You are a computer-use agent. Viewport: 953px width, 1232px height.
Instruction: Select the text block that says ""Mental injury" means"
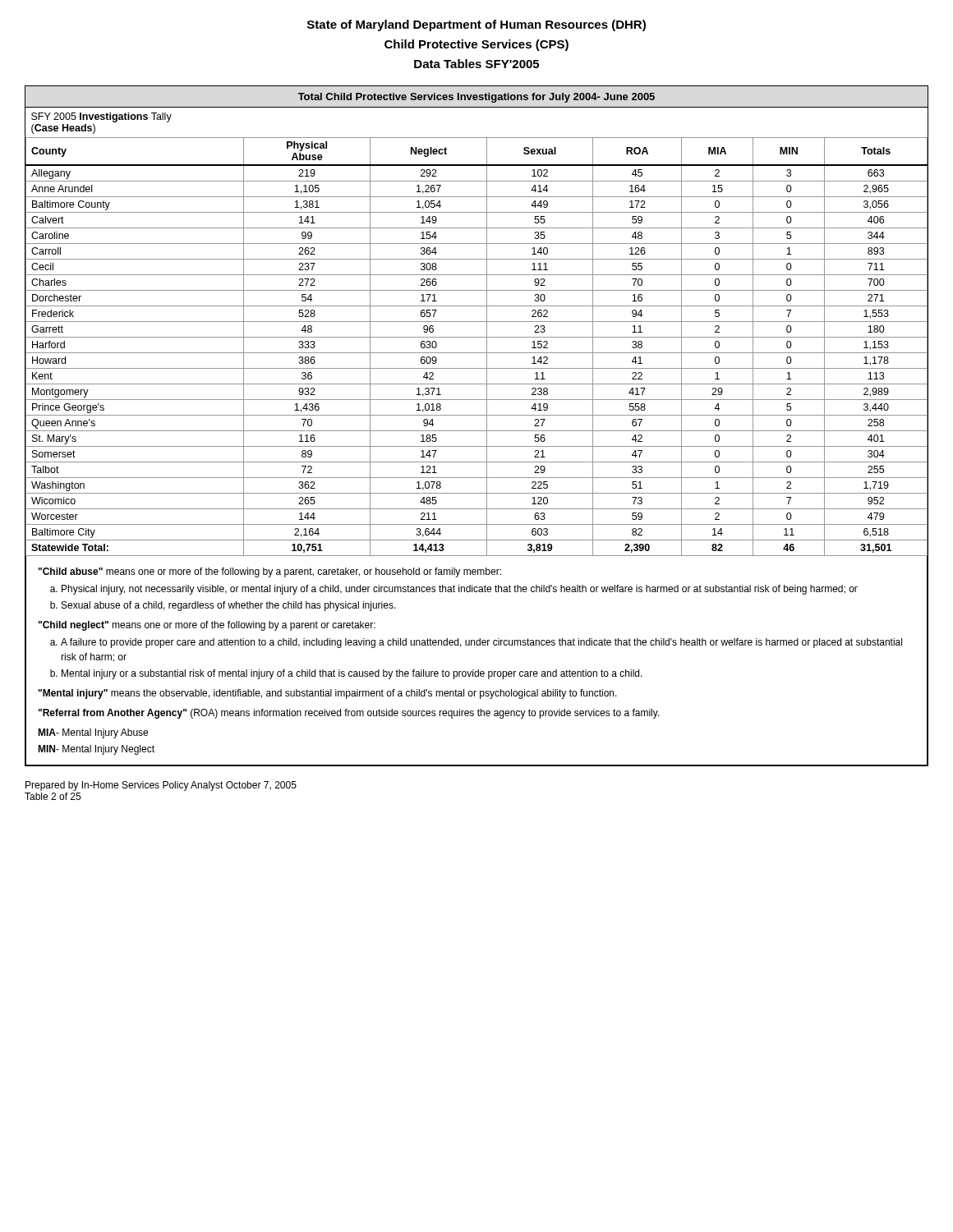[x=328, y=693]
